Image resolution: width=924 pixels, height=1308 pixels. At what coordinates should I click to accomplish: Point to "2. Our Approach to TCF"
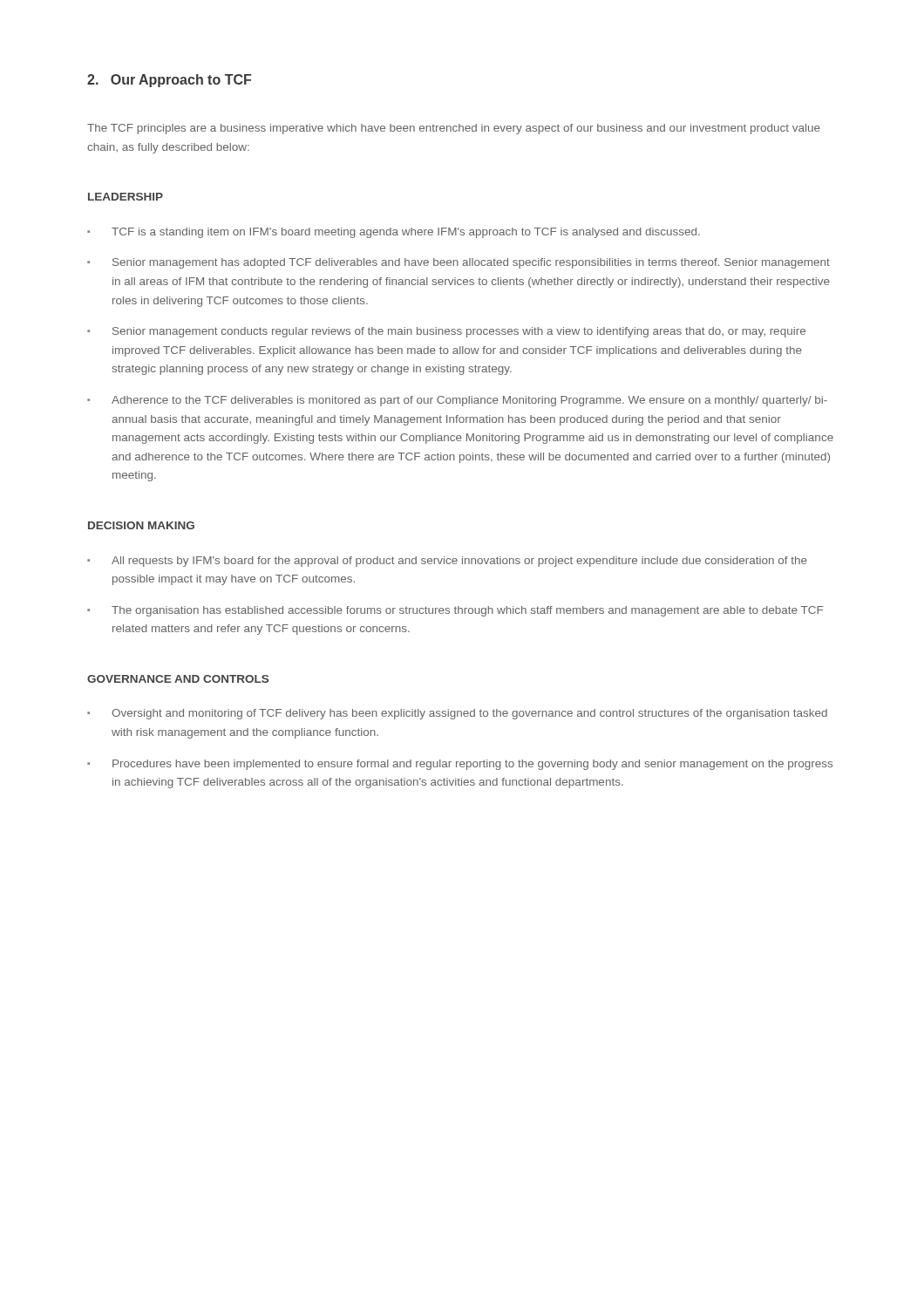click(169, 80)
